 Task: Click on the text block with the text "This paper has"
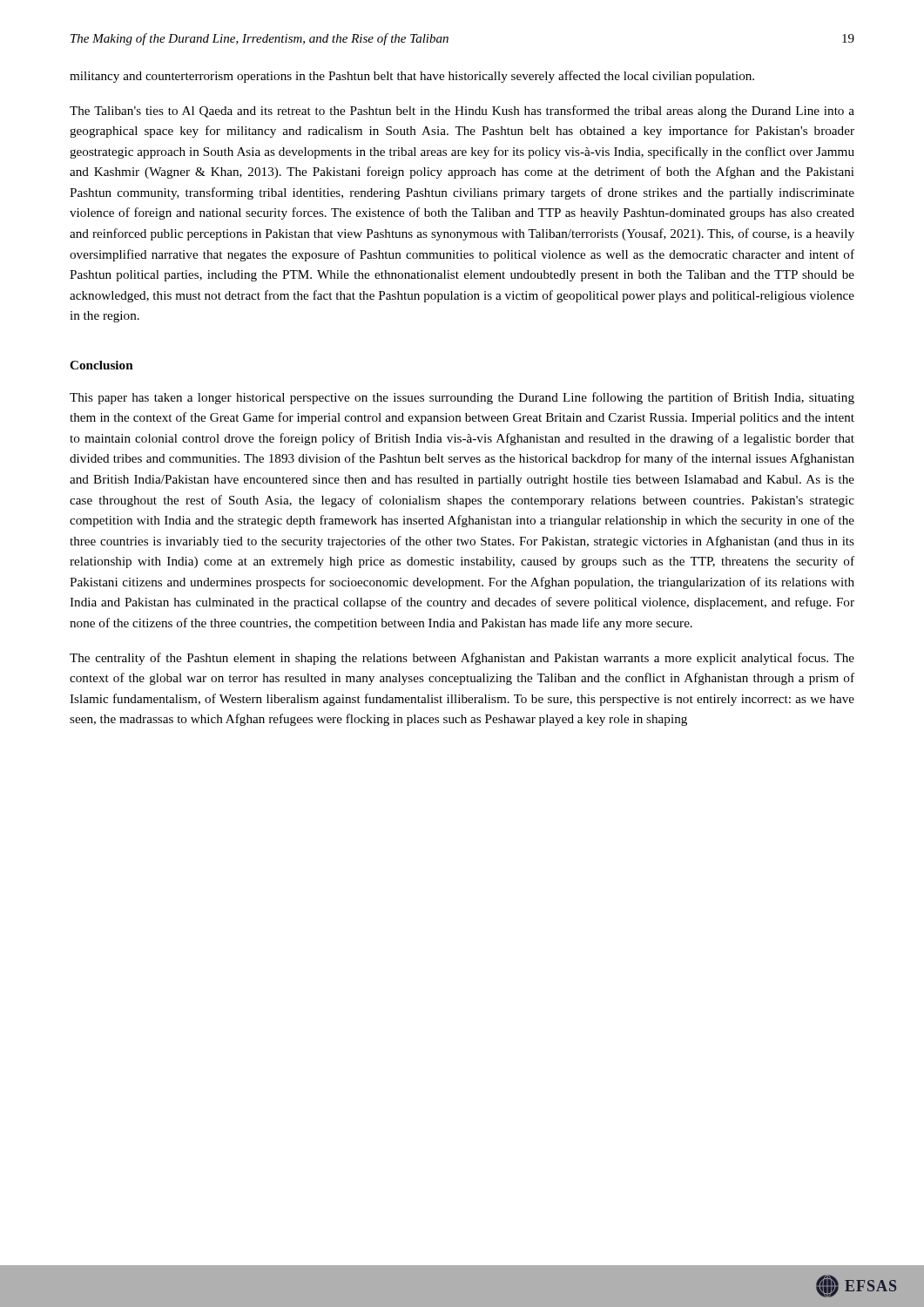coord(462,510)
